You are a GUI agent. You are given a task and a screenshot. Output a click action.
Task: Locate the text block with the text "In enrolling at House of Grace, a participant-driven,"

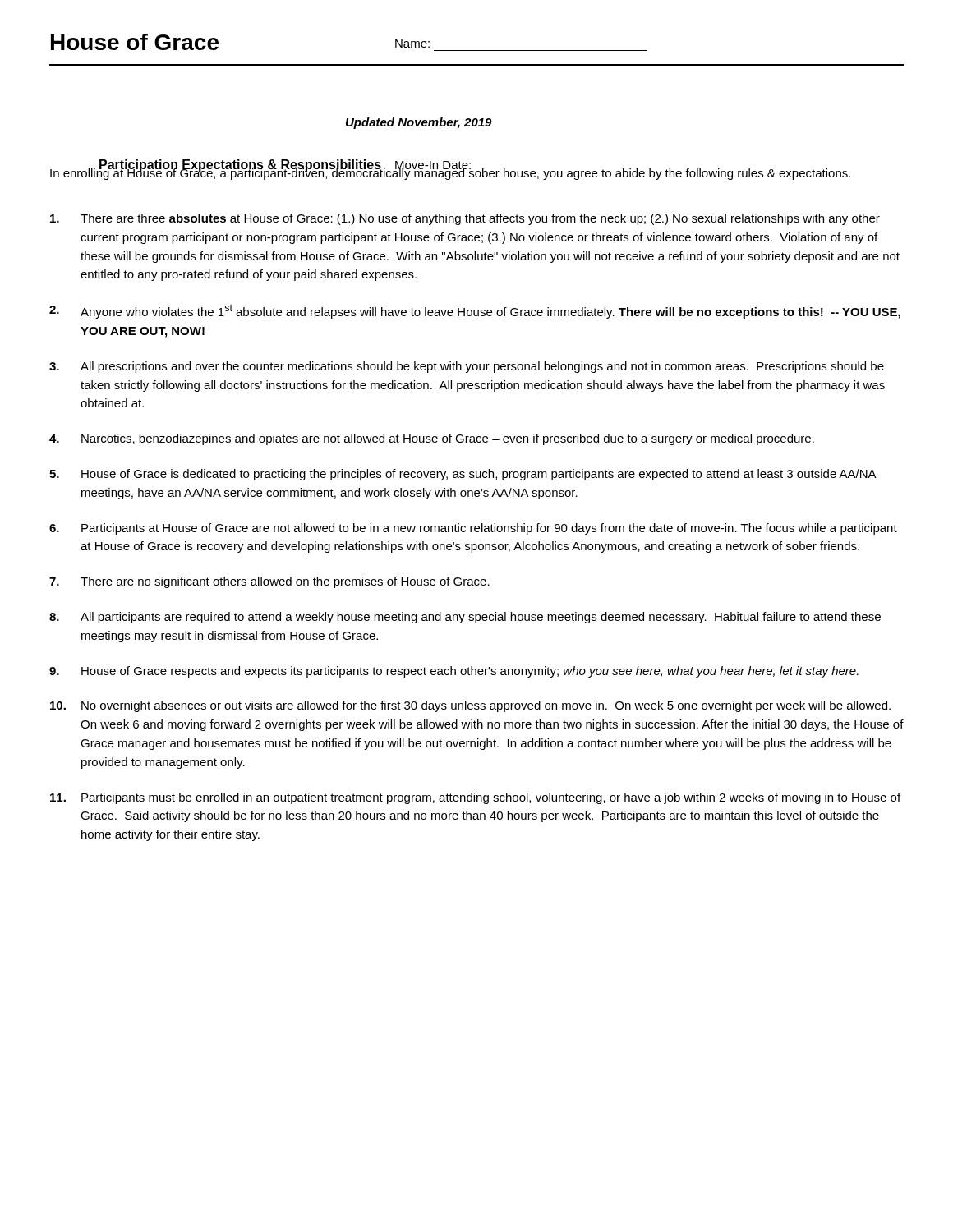450,173
